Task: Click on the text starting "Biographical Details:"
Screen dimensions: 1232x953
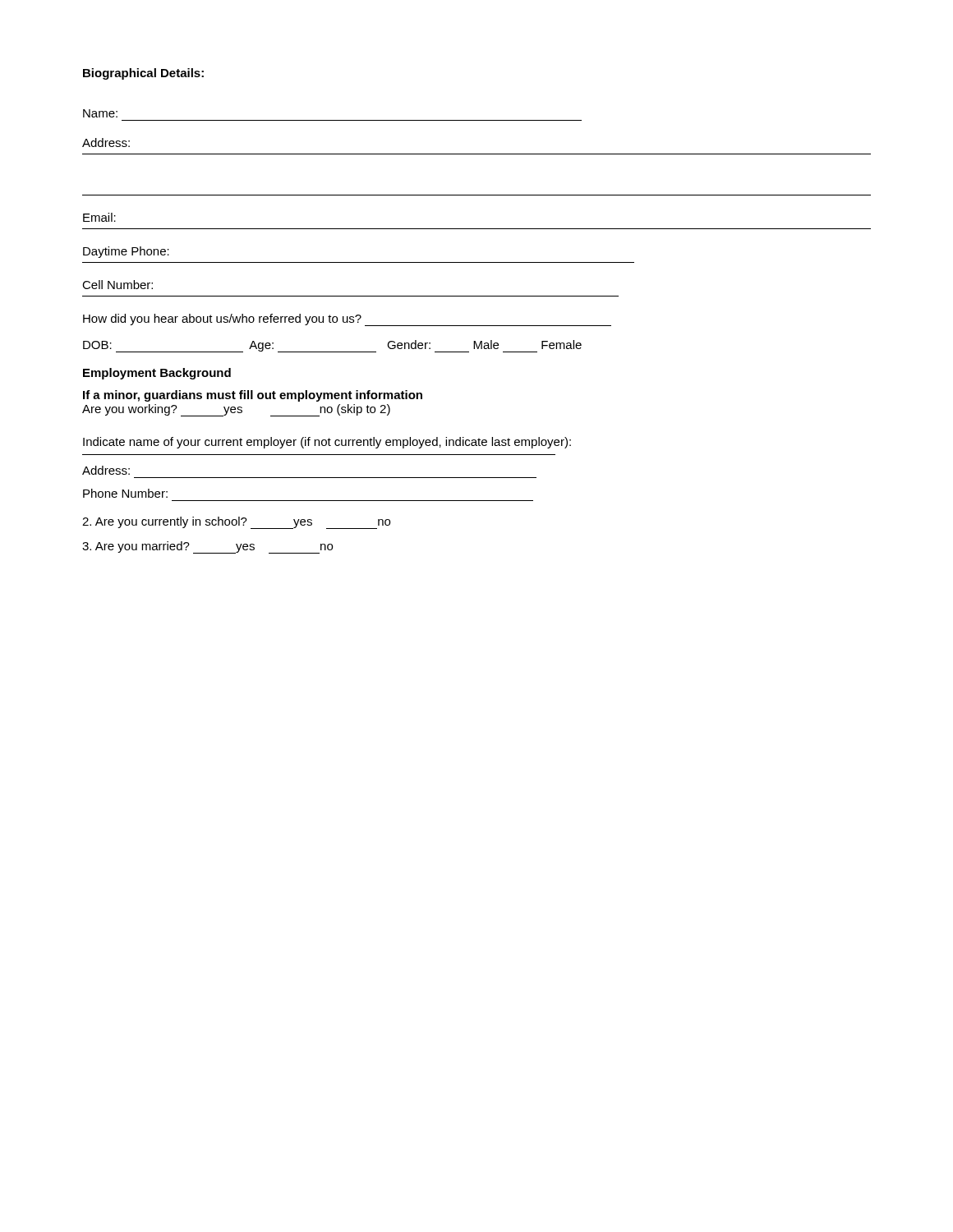Action: 143,73
